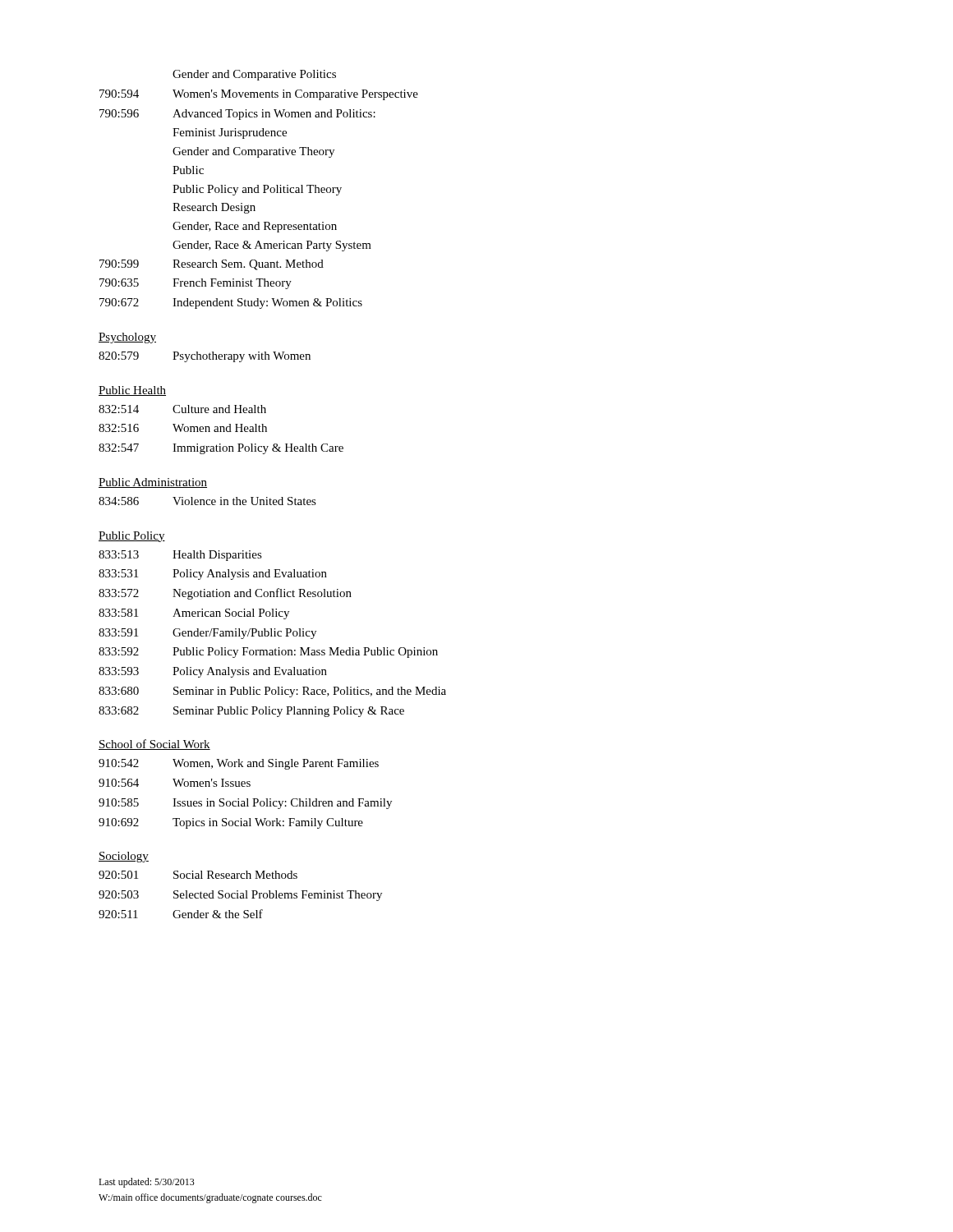Find the text starting "920:503 Selected Social Problems"
Image resolution: width=953 pixels, height=1232 pixels.
240,896
